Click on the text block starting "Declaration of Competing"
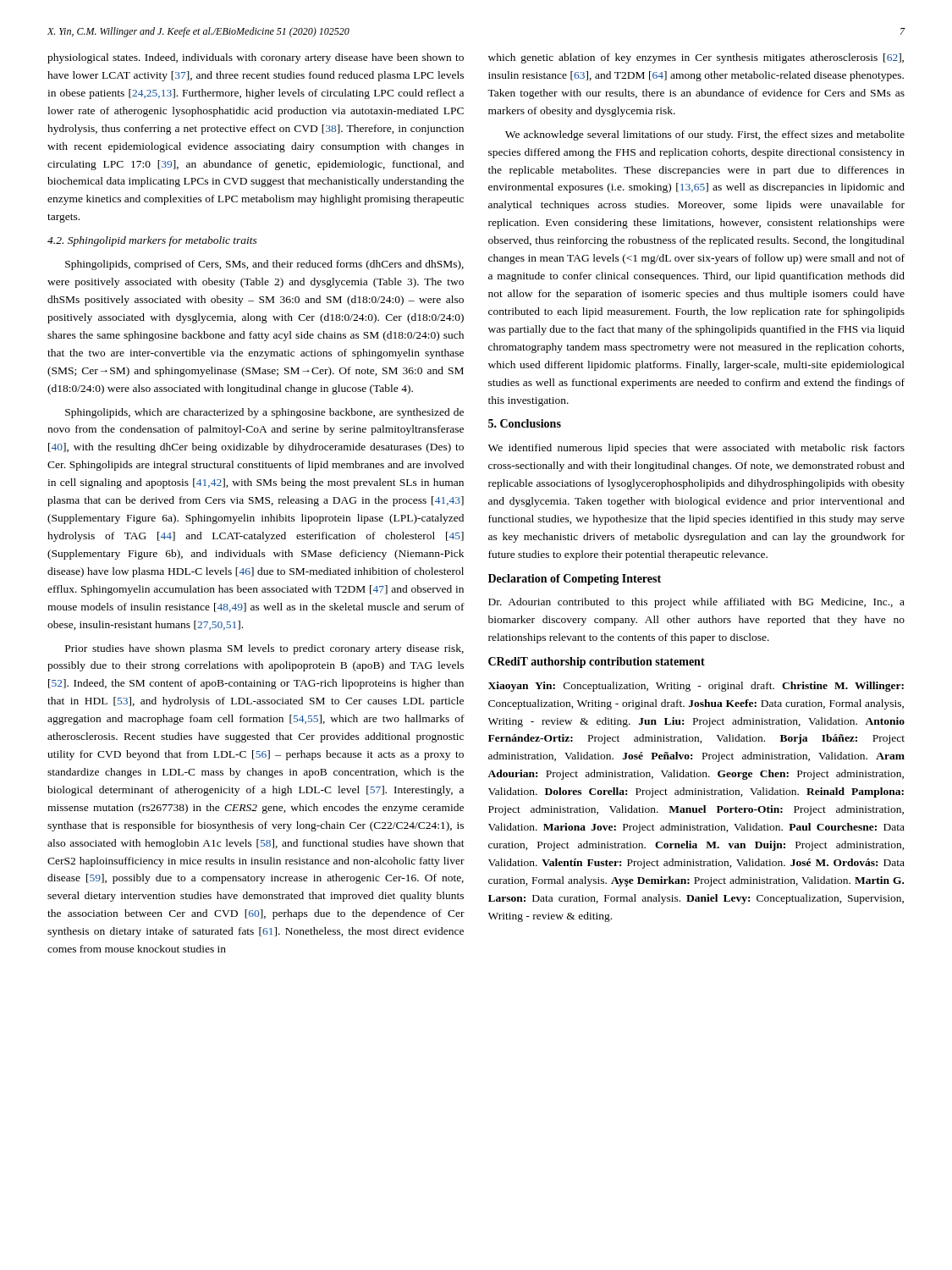This screenshot has width=952, height=1270. click(x=575, y=580)
